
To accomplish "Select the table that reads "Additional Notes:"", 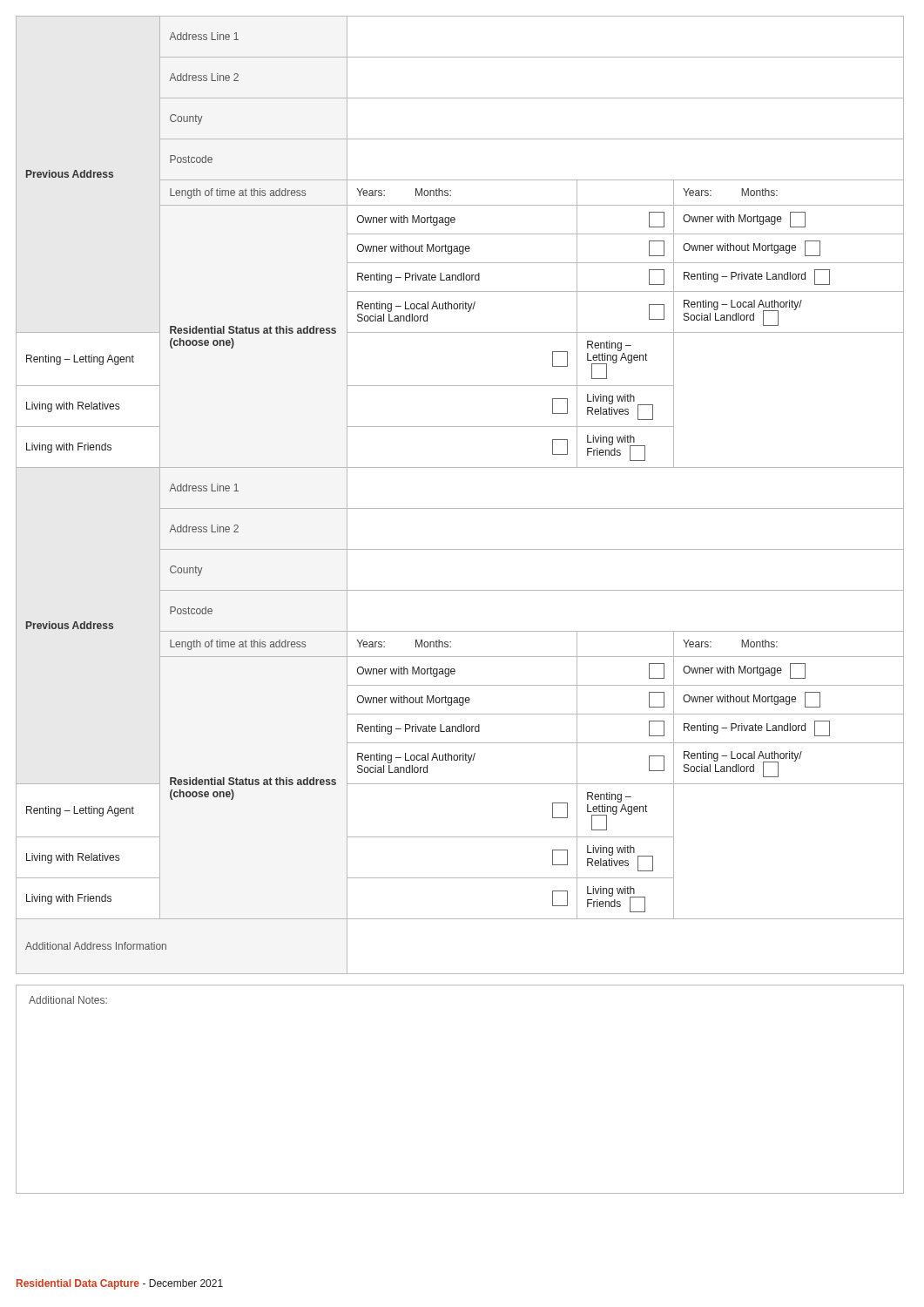I will pos(460,1089).
